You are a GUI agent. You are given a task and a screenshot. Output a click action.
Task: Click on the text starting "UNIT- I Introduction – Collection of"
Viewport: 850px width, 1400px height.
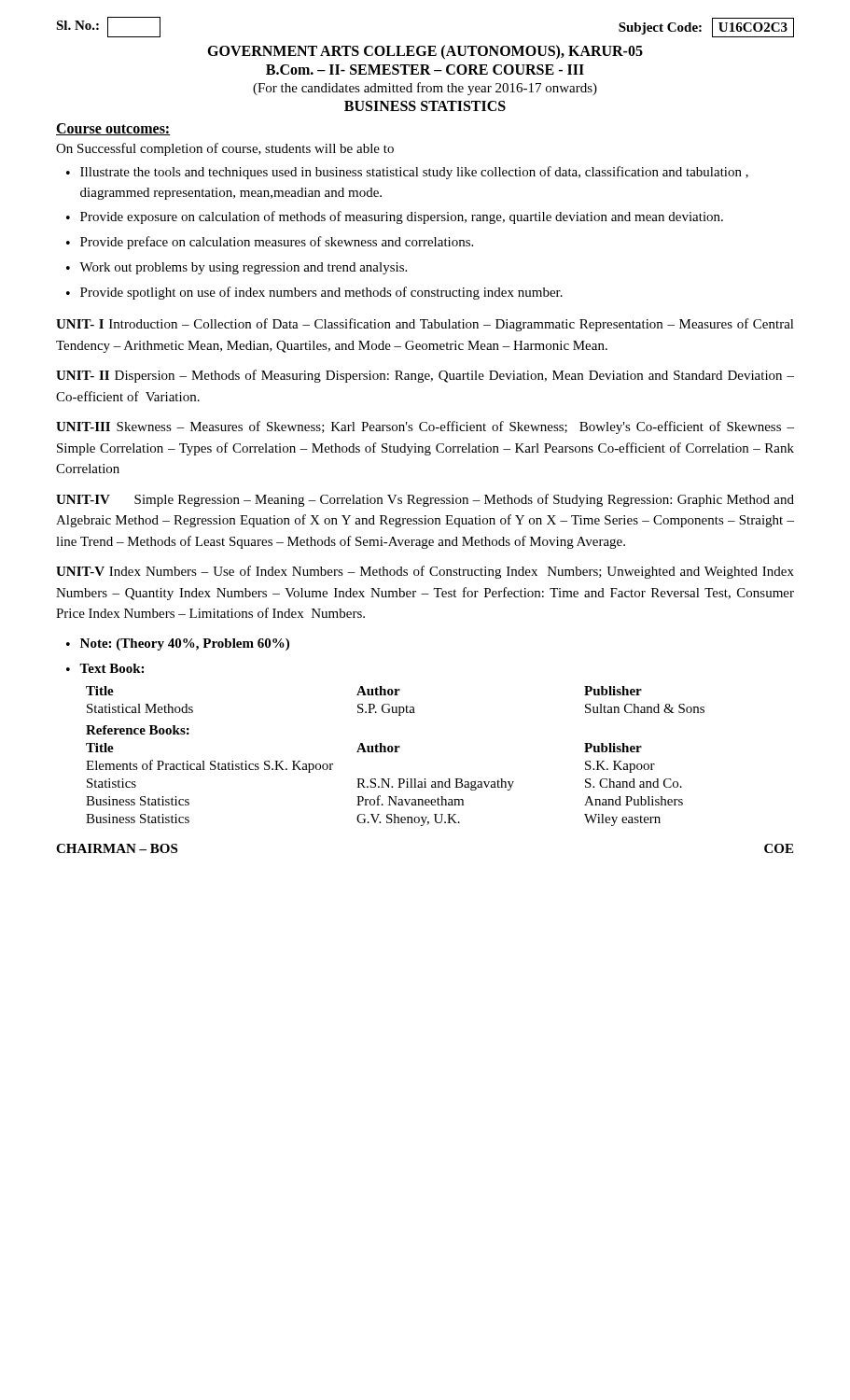point(425,335)
